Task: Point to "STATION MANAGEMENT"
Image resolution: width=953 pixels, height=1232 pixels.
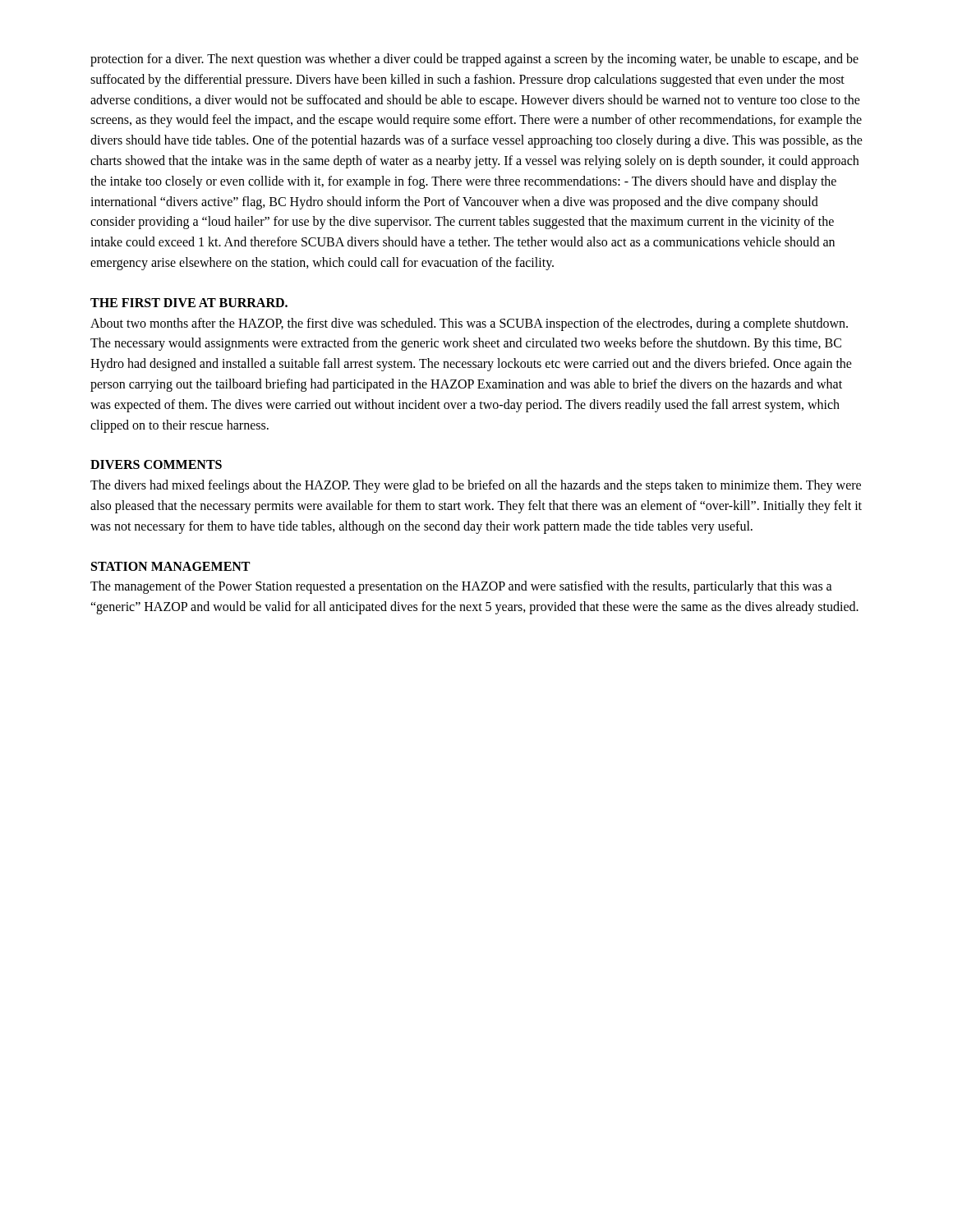Action: (x=170, y=566)
